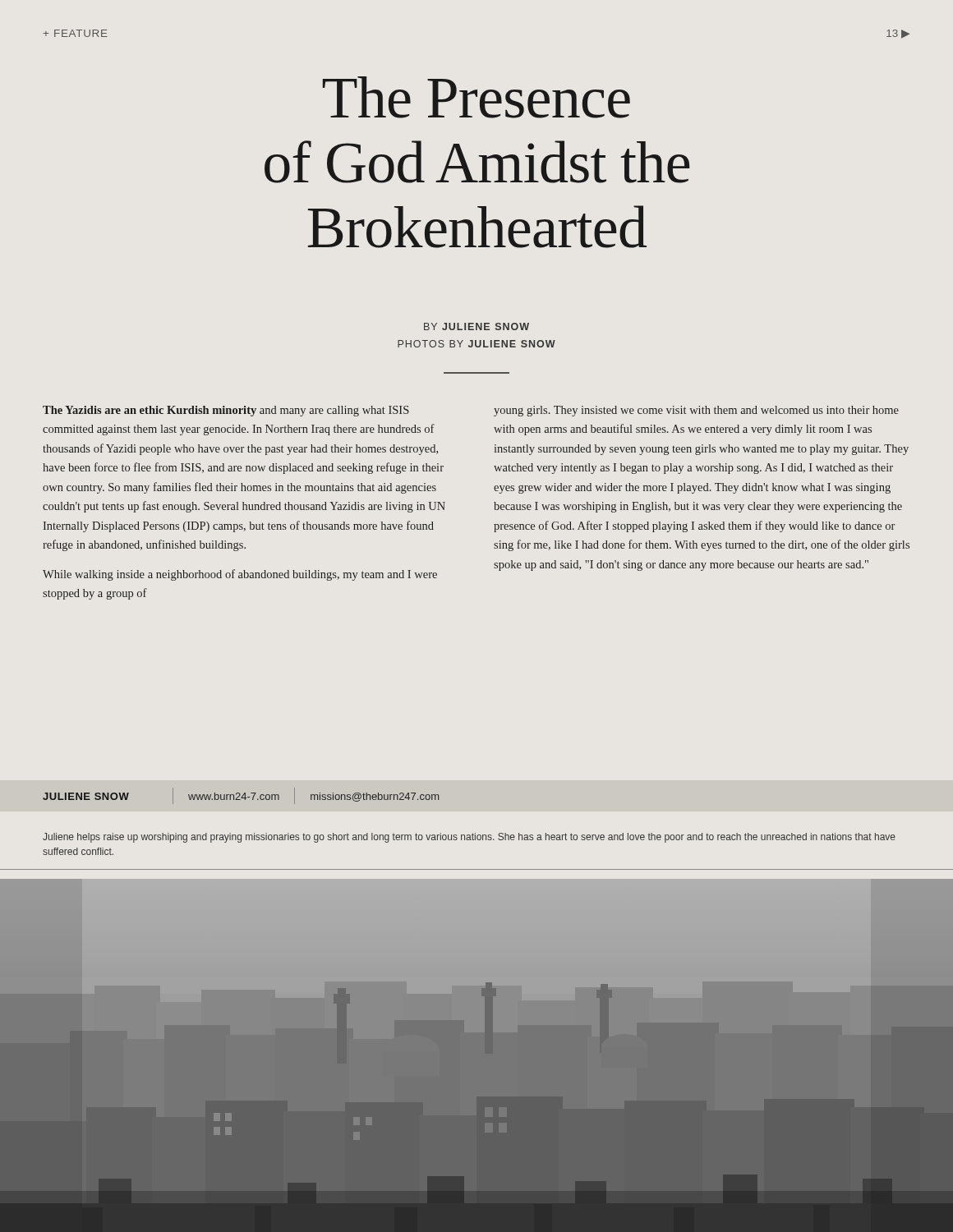Find the block on this page that starts "The Yazidis are an ethic Kurdish minority"
953x1232 pixels.
coord(251,502)
